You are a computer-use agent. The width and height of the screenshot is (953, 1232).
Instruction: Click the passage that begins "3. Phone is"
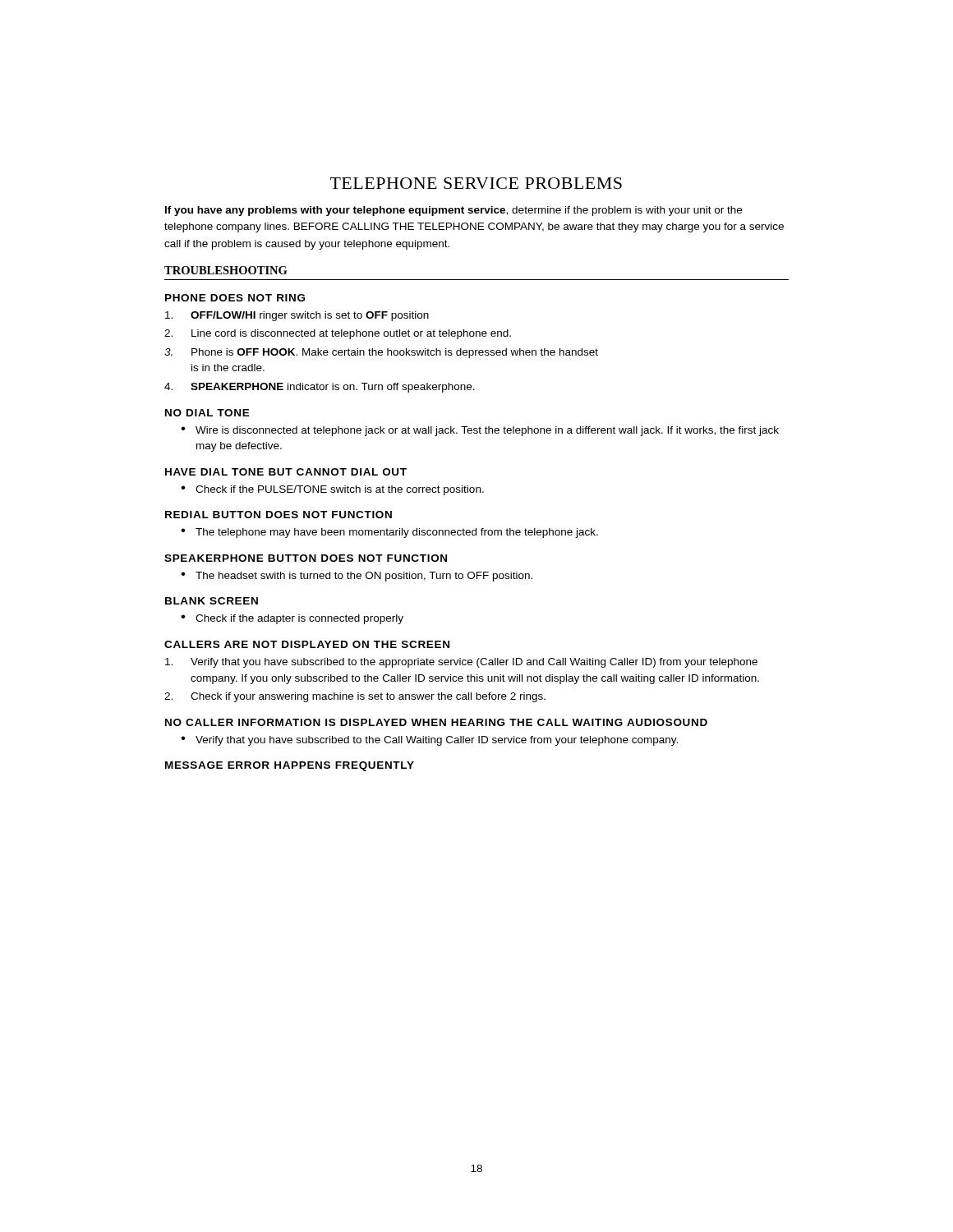coord(476,360)
